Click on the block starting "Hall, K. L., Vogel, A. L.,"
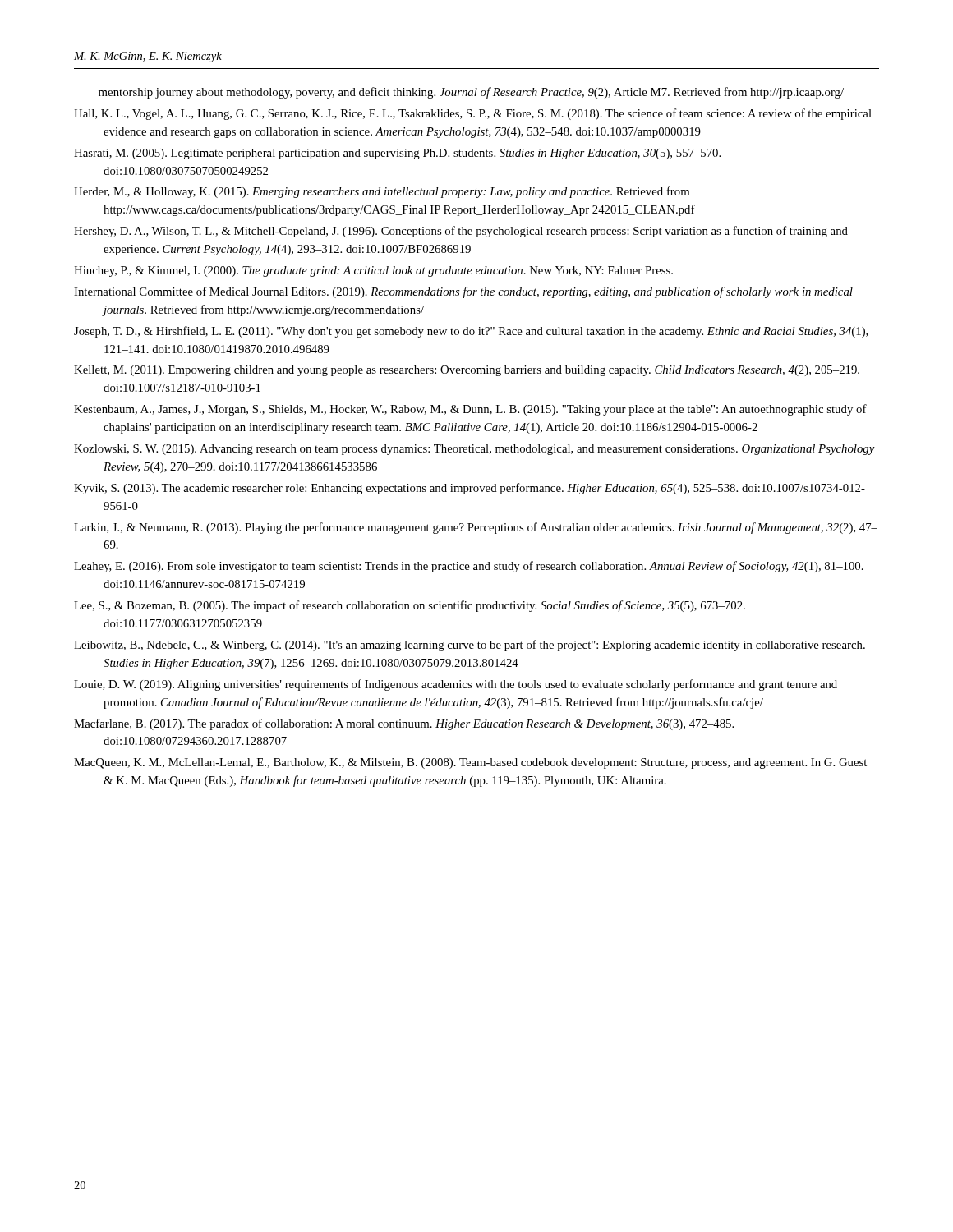Screen dimensions: 1232x953 tap(473, 122)
